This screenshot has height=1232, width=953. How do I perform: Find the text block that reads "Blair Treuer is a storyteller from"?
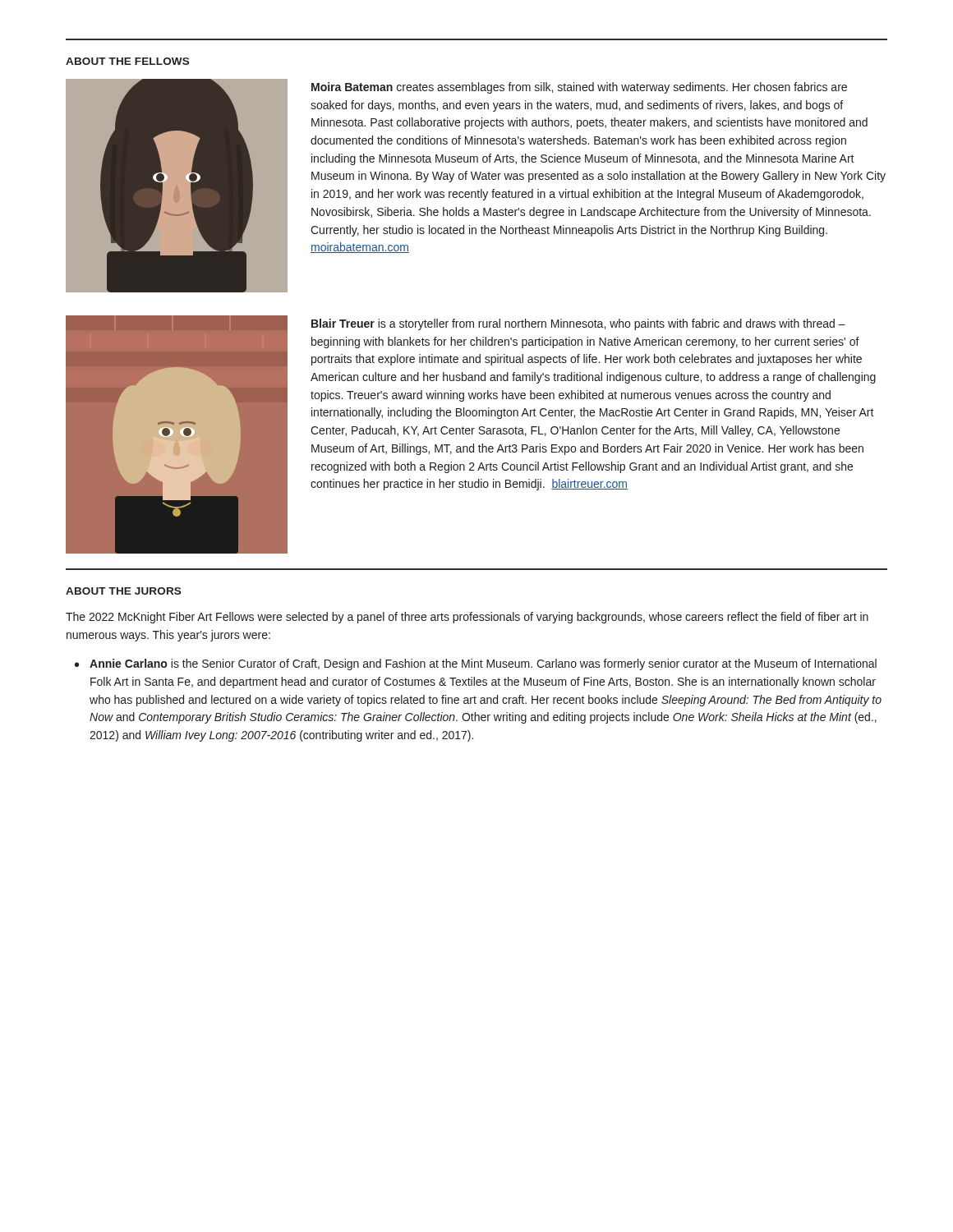[x=593, y=404]
